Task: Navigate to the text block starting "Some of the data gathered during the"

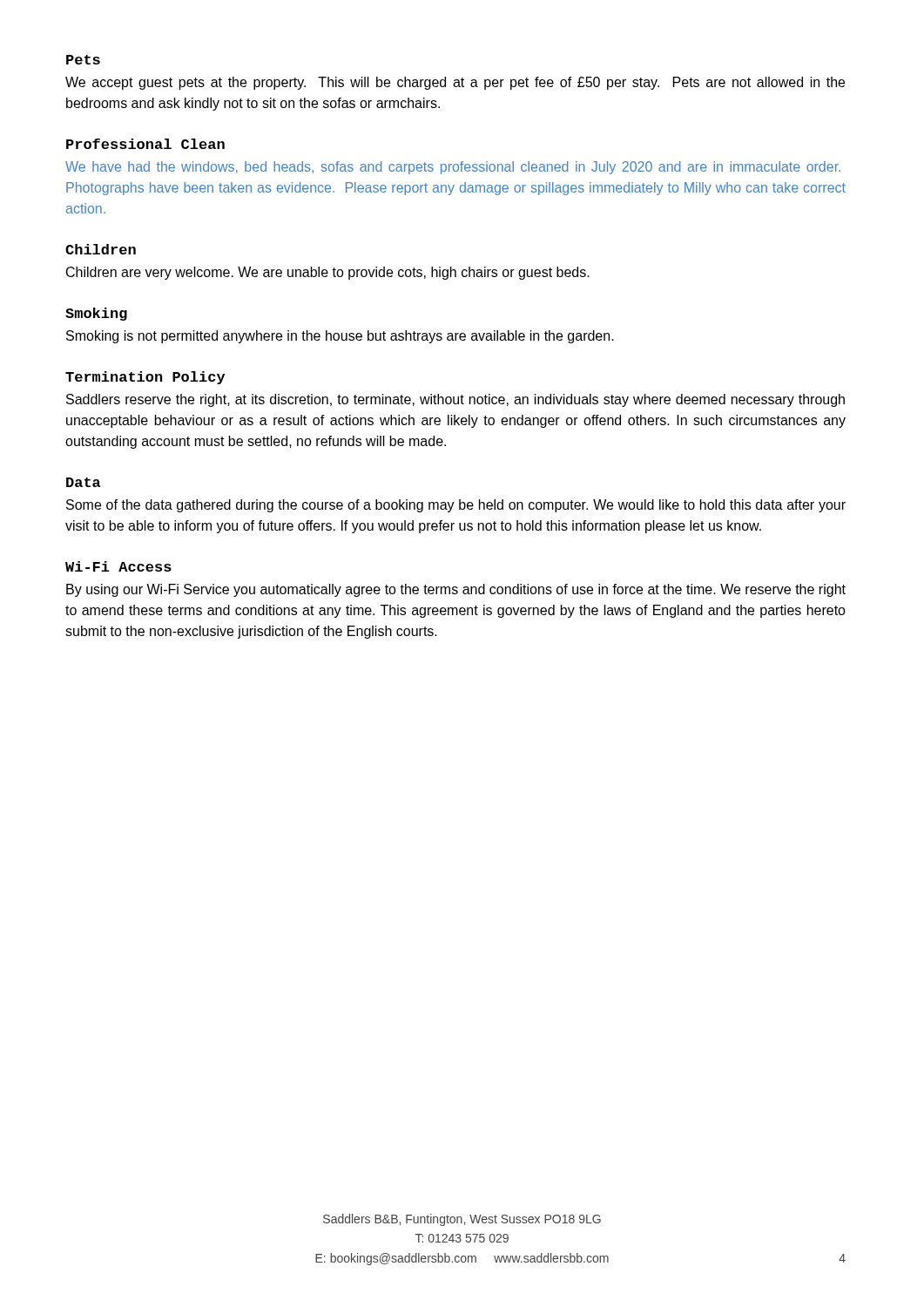Action: pos(455,515)
